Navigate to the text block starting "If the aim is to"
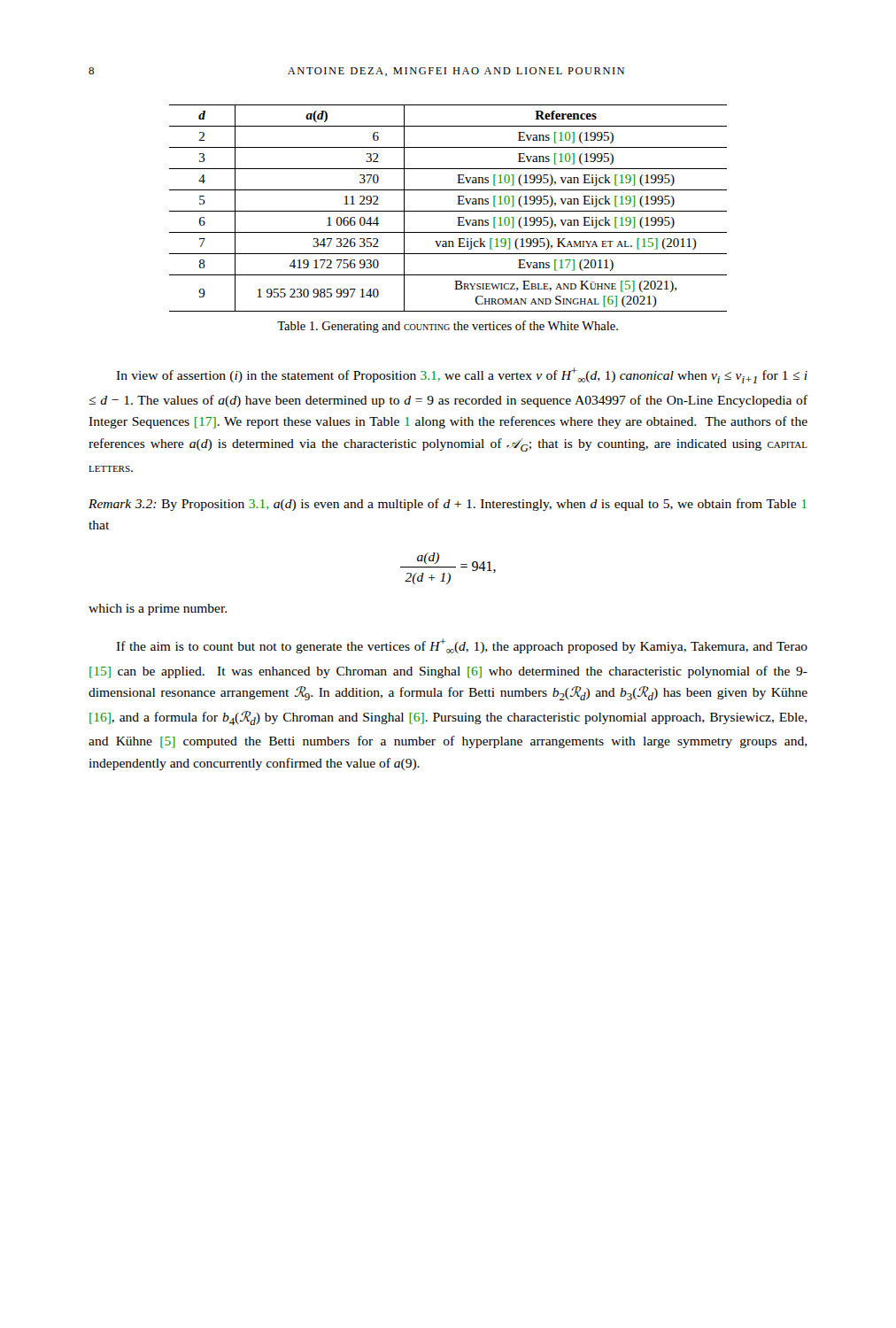This screenshot has height=1328, width=896. (x=448, y=702)
